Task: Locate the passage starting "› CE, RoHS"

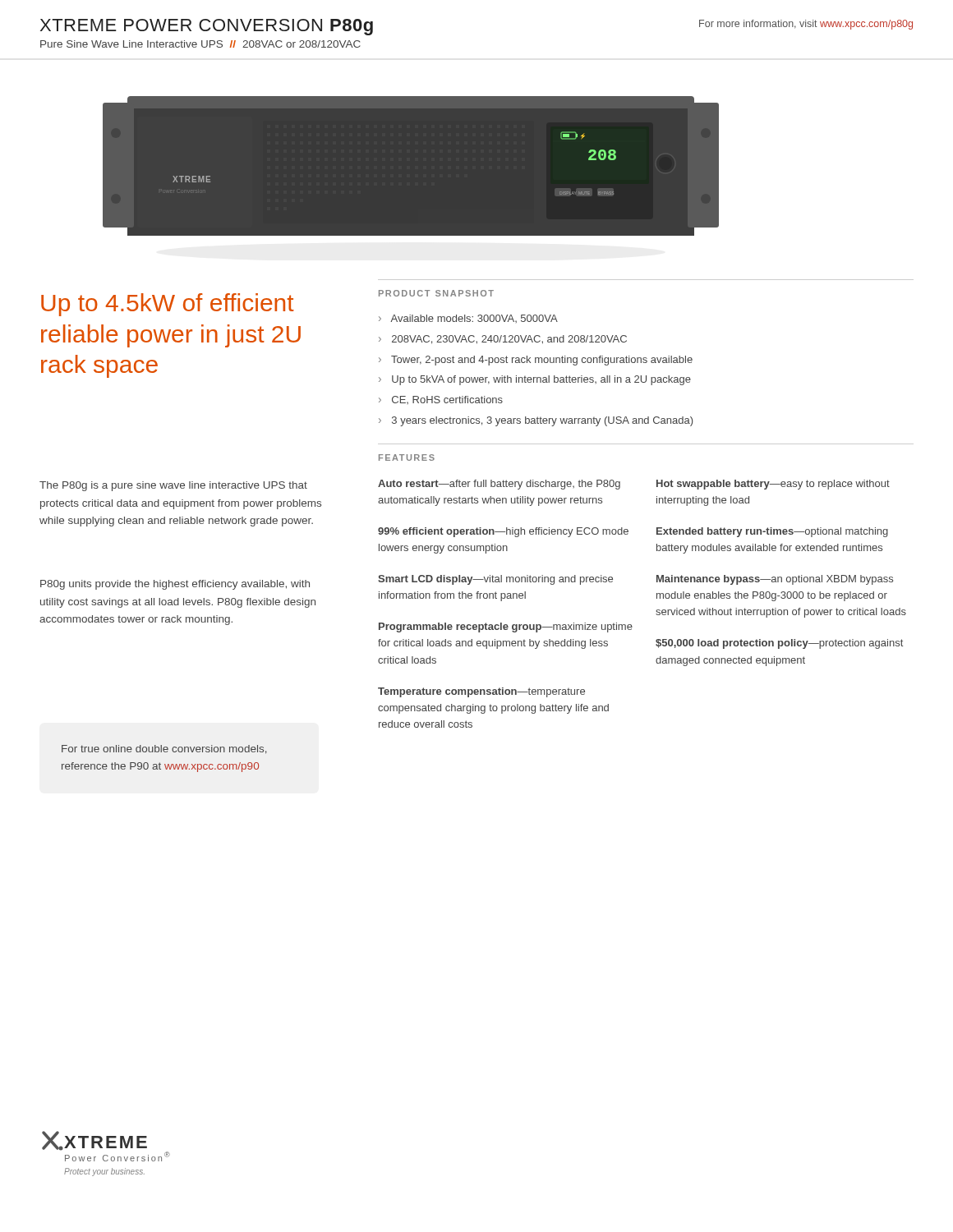Action: pos(440,399)
